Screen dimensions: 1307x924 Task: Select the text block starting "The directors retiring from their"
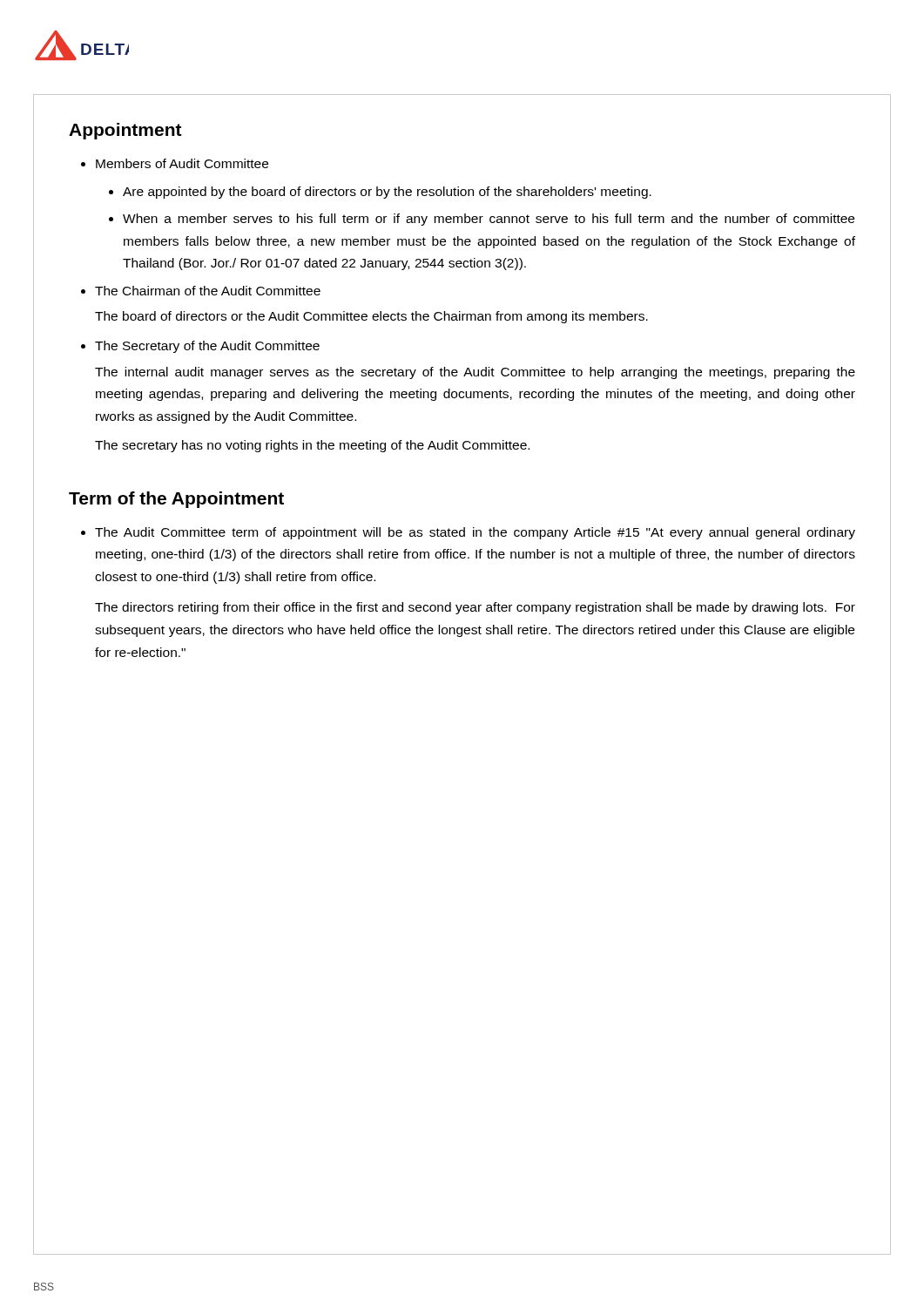475,630
